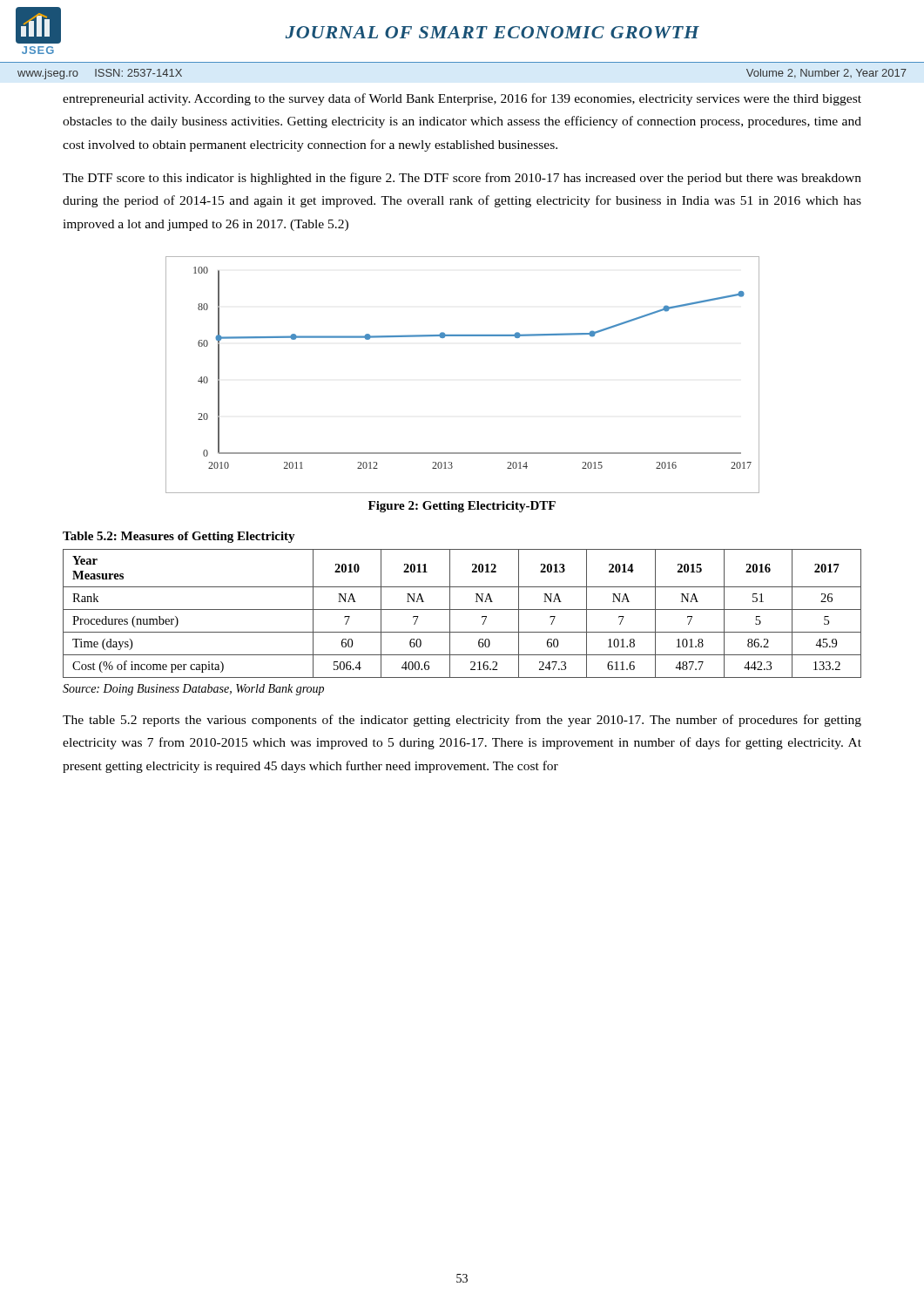Click the passage that begins "The DTF score to"
The width and height of the screenshot is (924, 1307).
(462, 200)
